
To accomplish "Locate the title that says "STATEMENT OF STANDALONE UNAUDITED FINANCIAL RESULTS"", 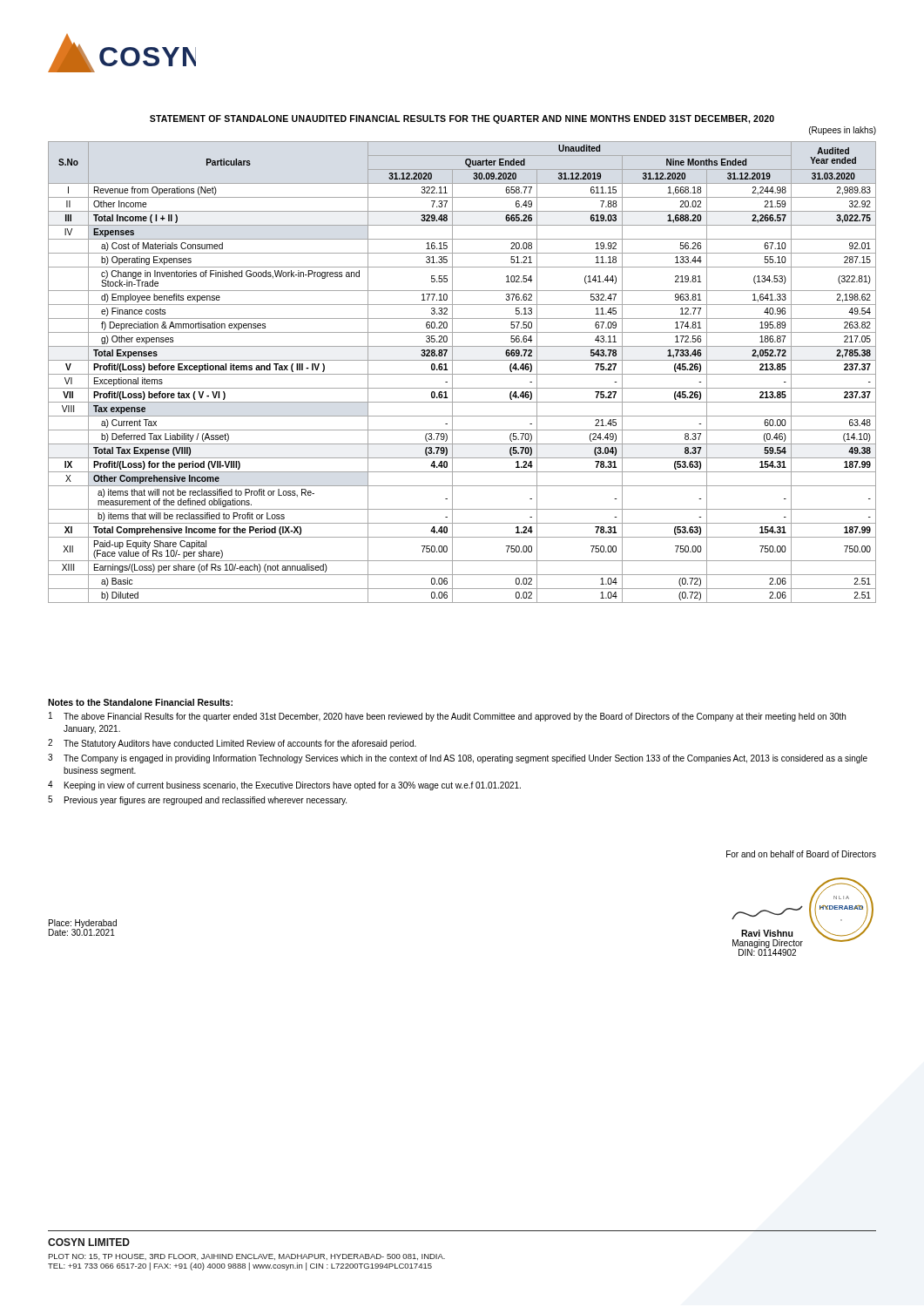I will (462, 124).
